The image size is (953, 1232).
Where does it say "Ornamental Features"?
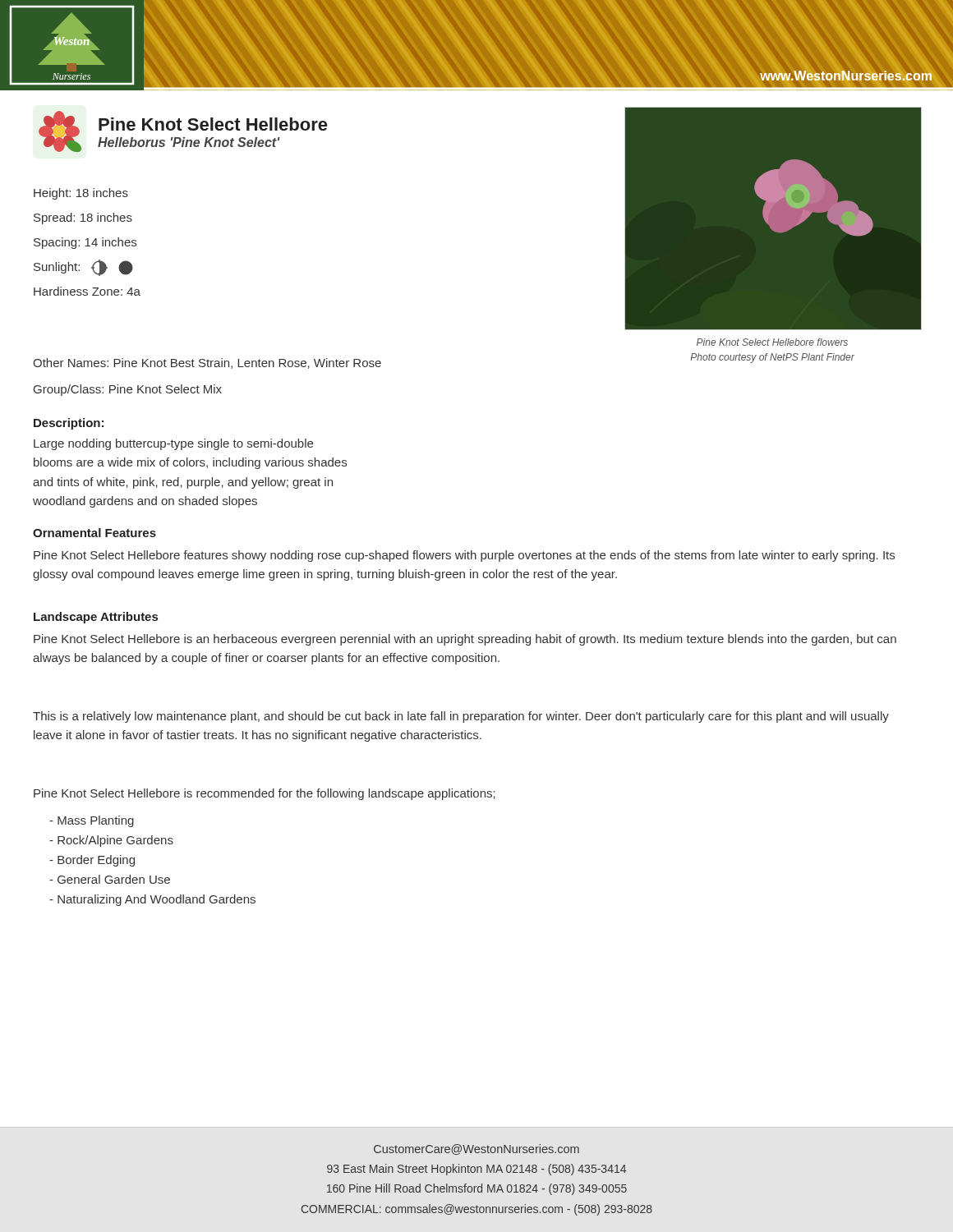coord(94,533)
